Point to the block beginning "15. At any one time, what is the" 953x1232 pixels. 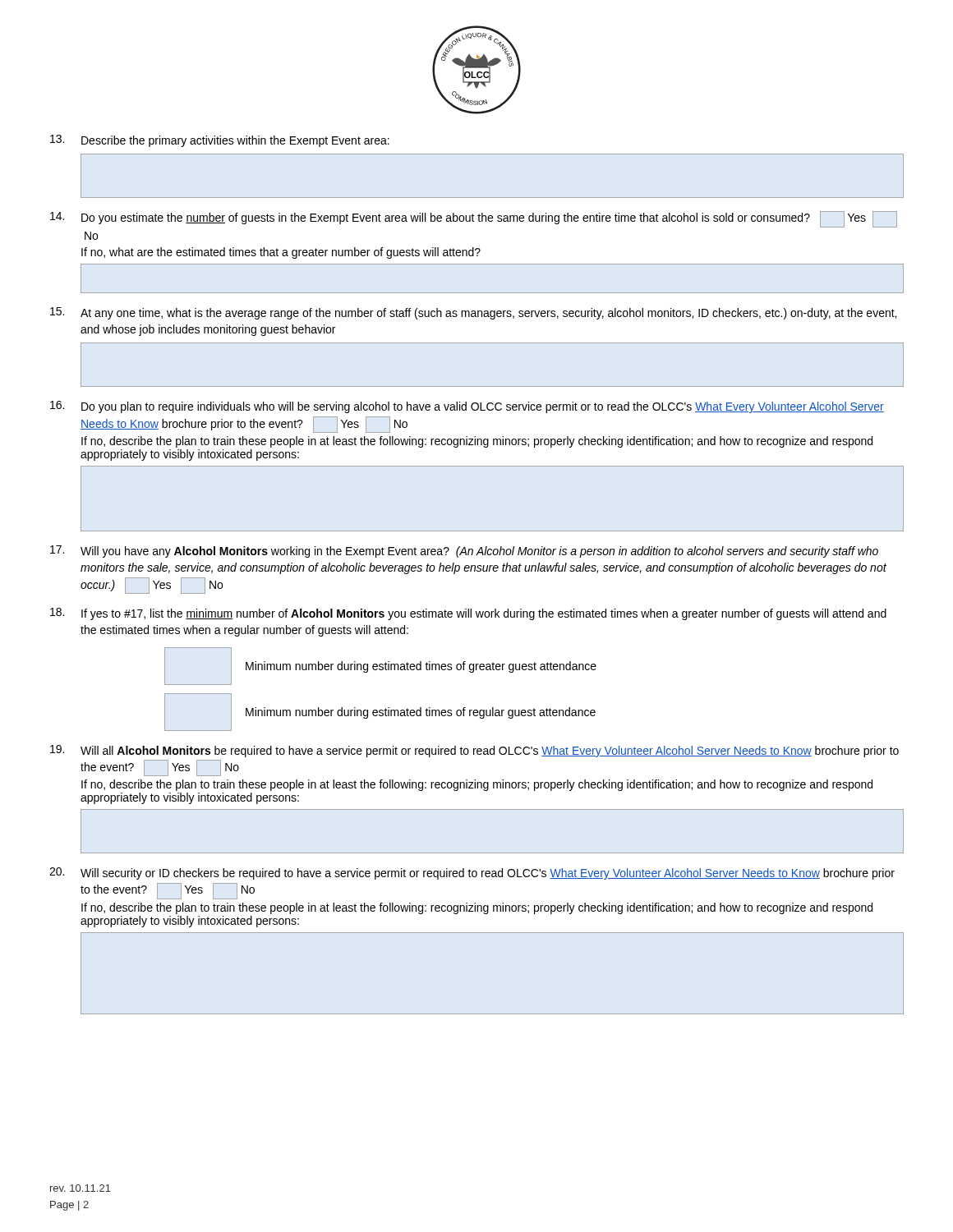476,346
